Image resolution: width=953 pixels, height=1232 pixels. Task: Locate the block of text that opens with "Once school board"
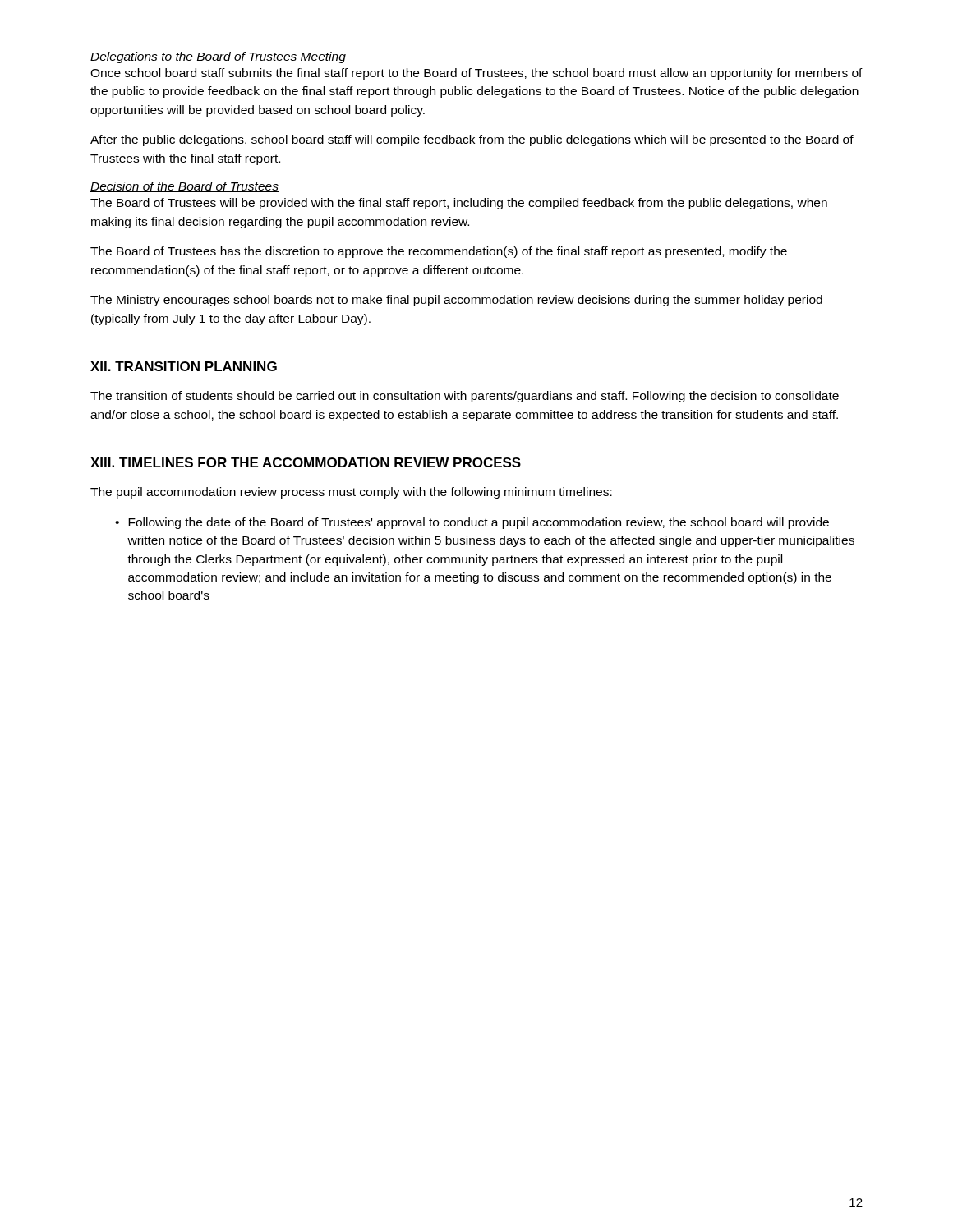click(476, 91)
